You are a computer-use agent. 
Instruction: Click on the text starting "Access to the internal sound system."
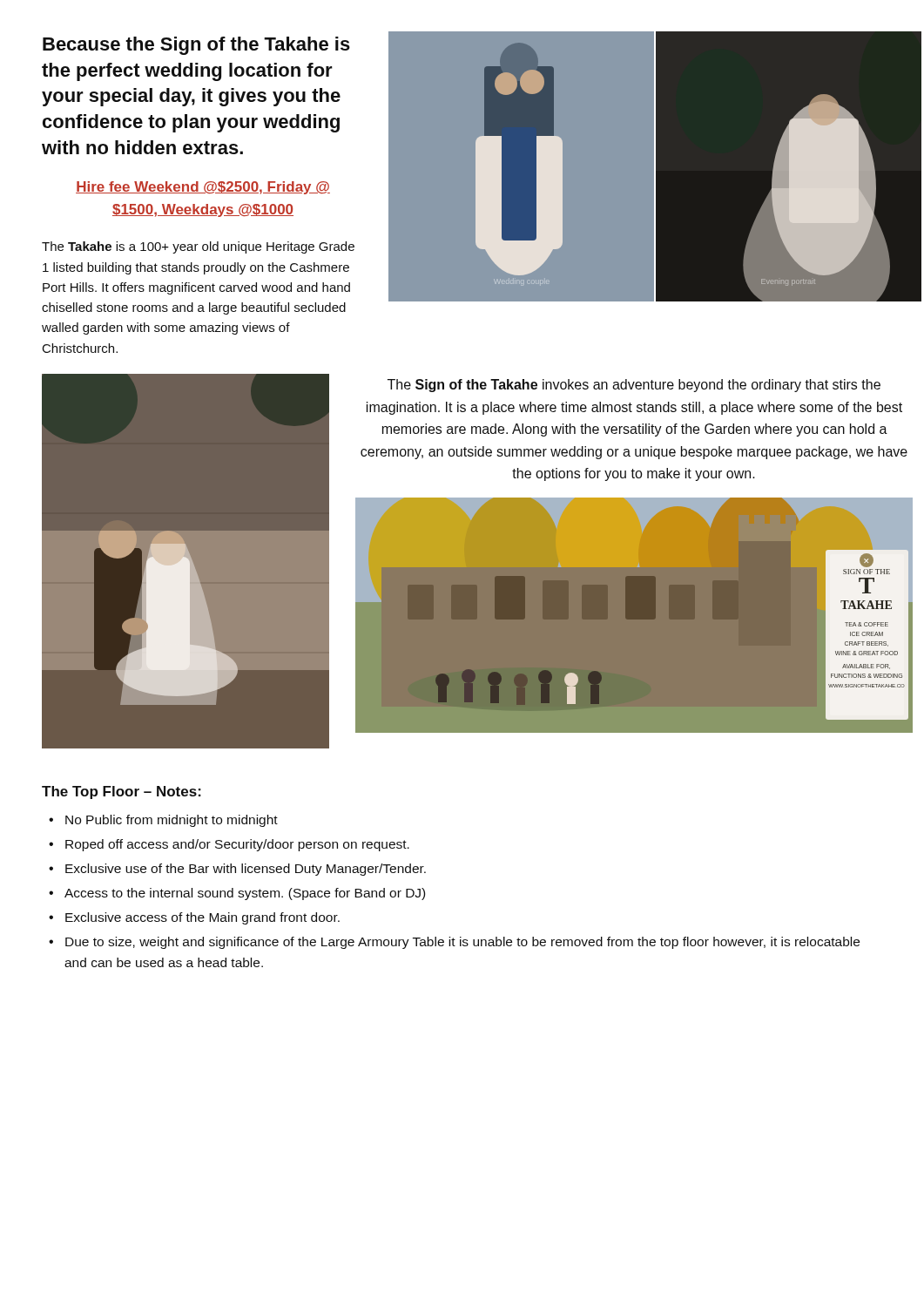pyautogui.click(x=245, y=893)
